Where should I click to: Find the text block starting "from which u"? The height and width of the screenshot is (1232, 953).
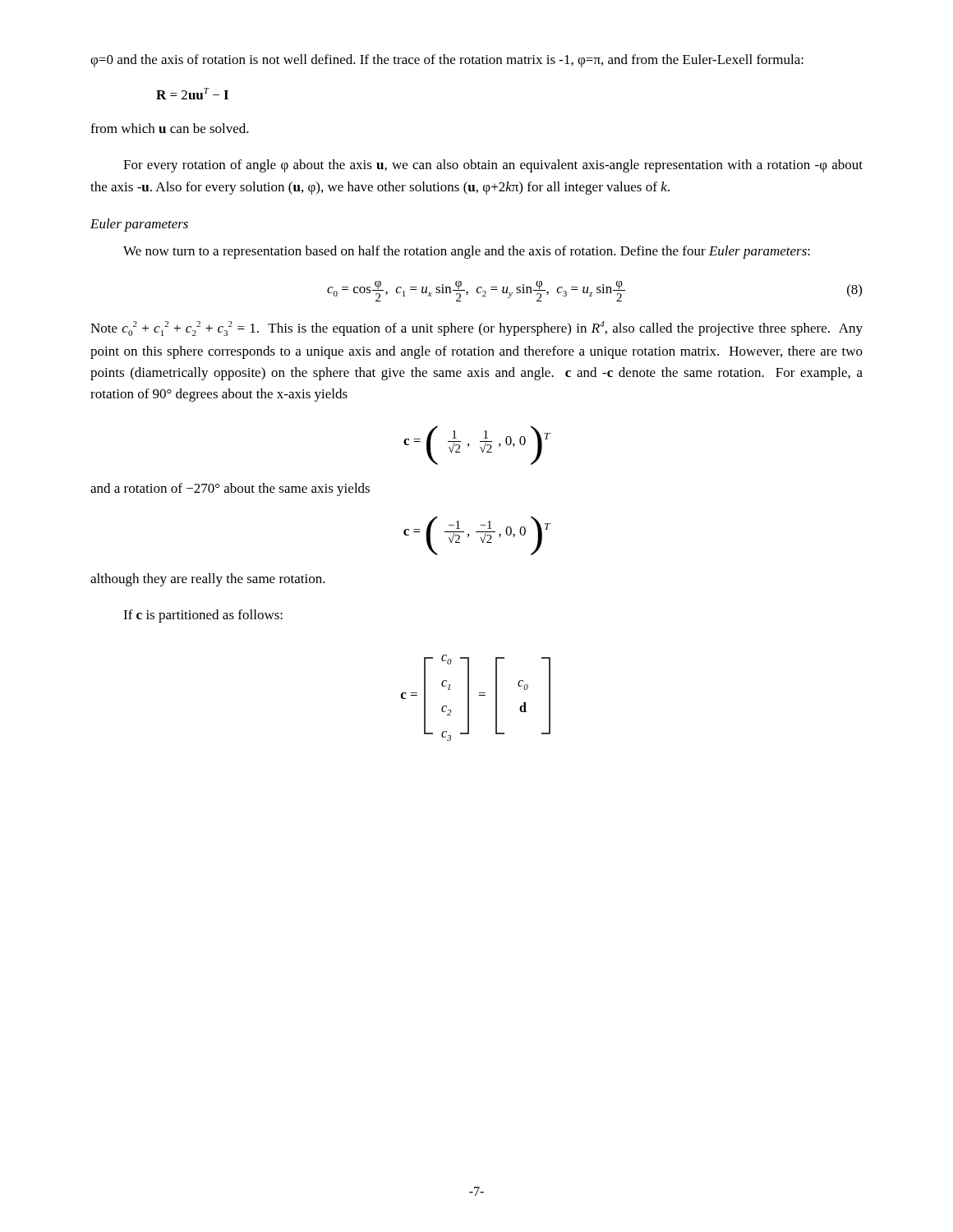pyautogui.click(x=170, y=129)
